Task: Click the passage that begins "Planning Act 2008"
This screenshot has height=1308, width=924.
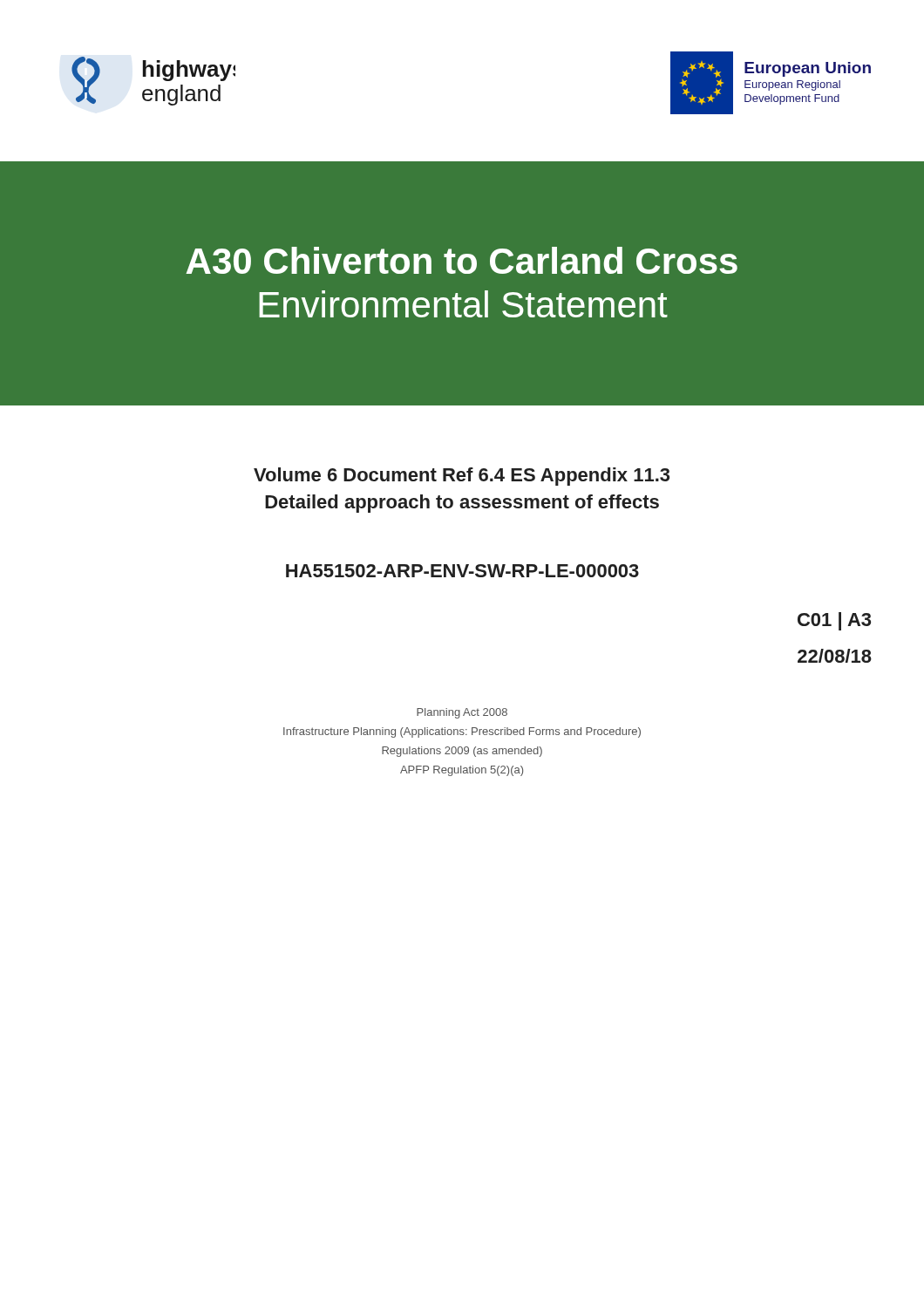Action: [462, 741]
